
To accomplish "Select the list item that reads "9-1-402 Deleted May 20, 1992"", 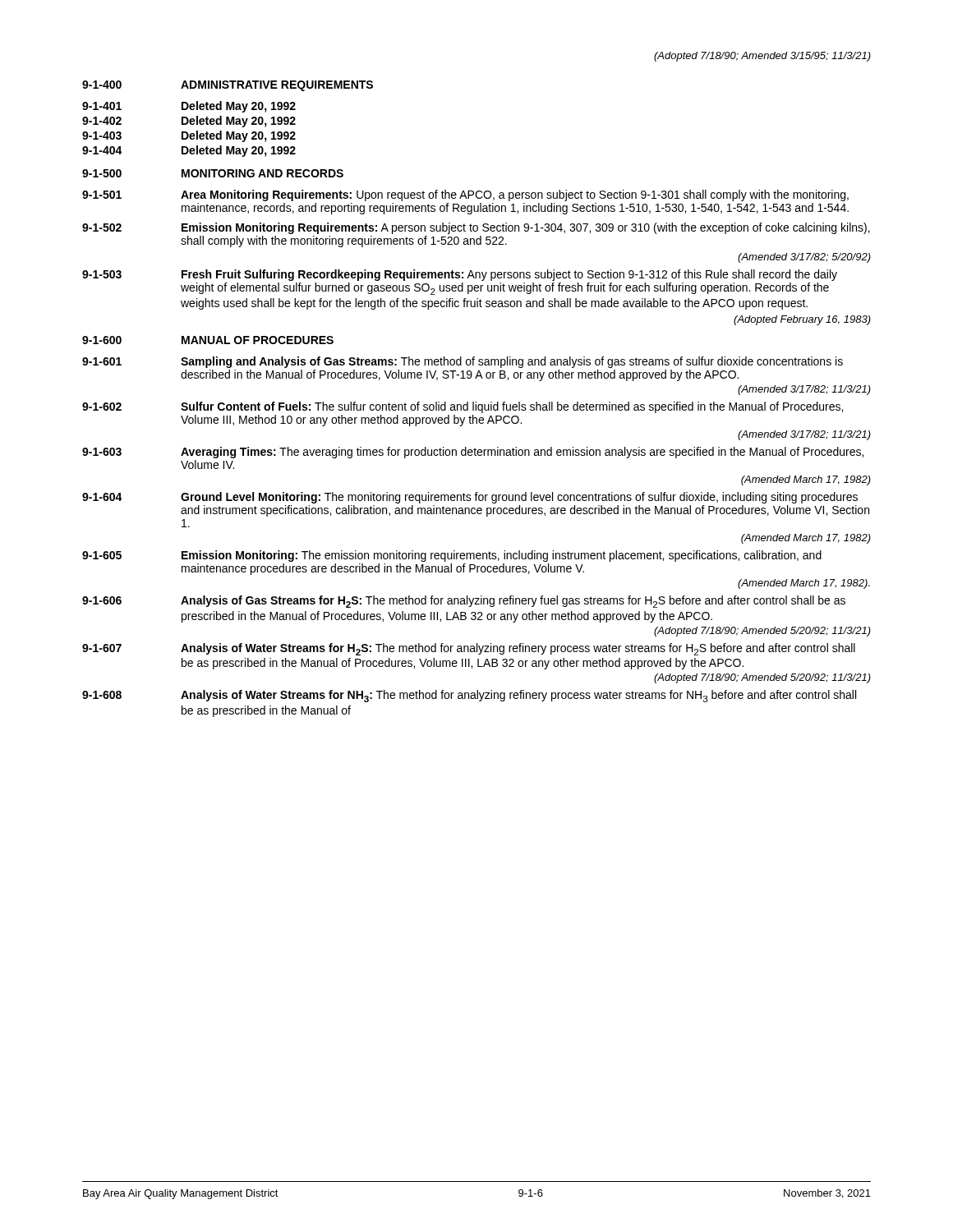I will pos(189,121).
